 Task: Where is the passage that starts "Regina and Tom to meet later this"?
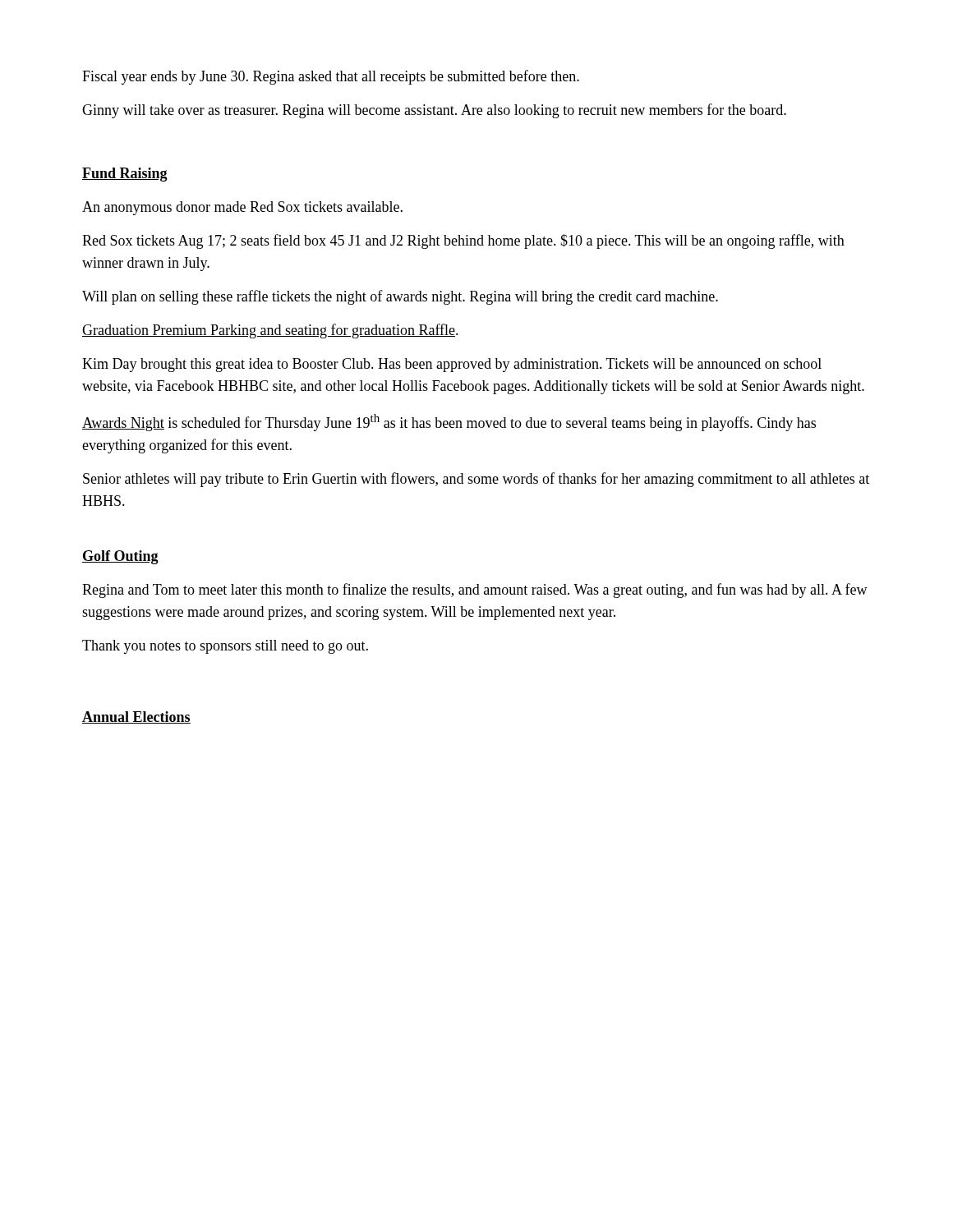pos(476,601)
